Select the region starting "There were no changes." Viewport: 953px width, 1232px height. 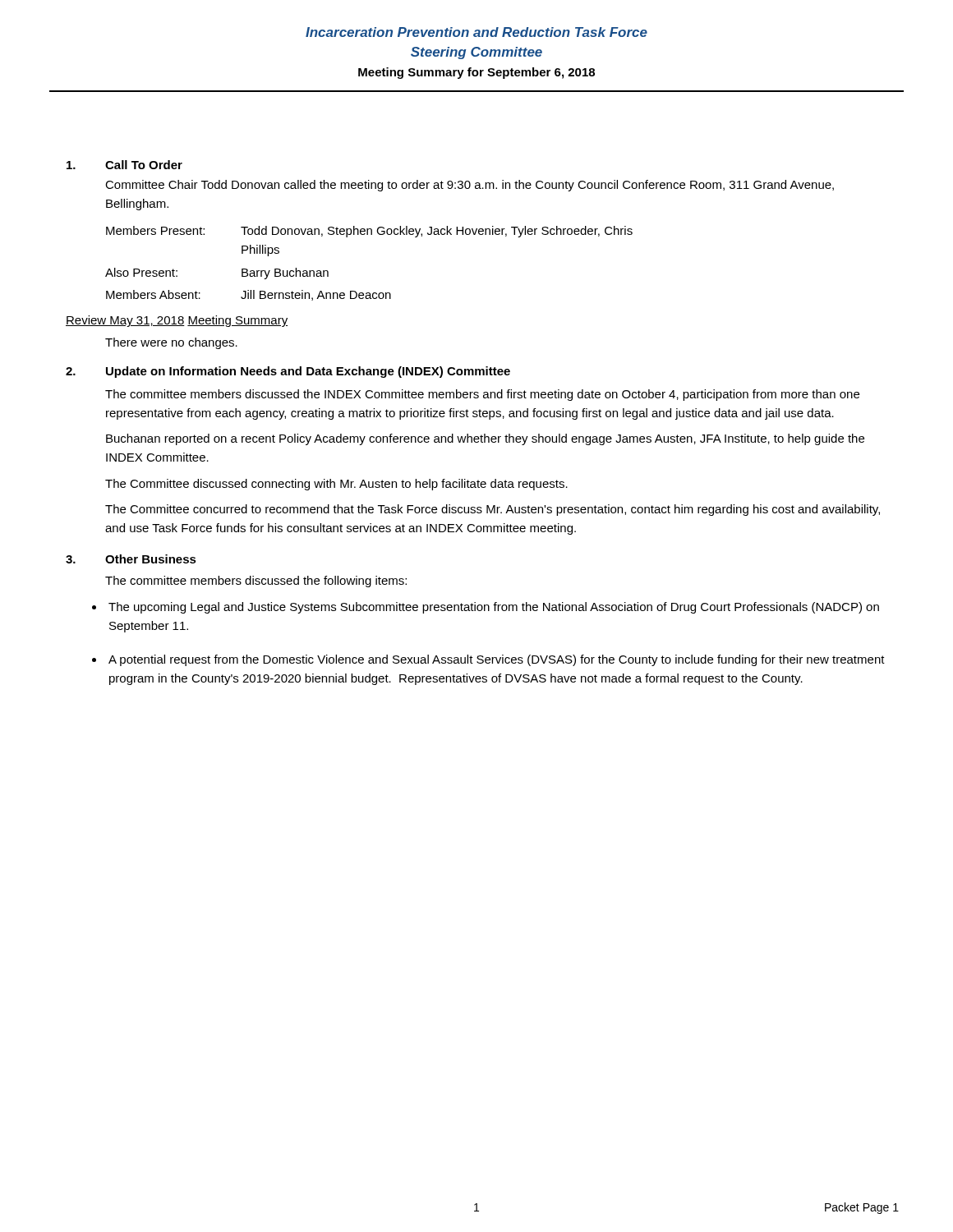172,342
